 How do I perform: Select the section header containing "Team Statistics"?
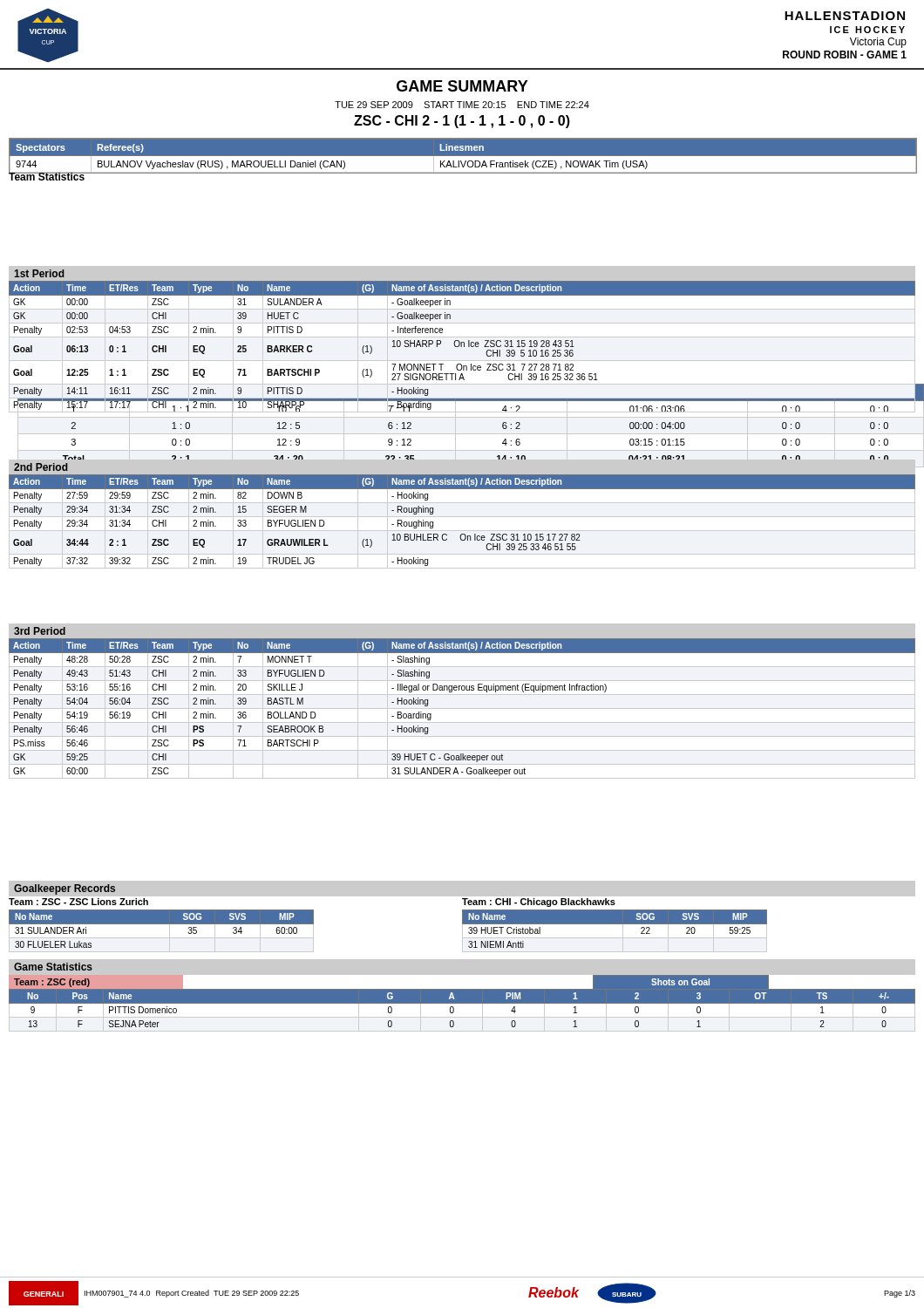click(47, 177)
